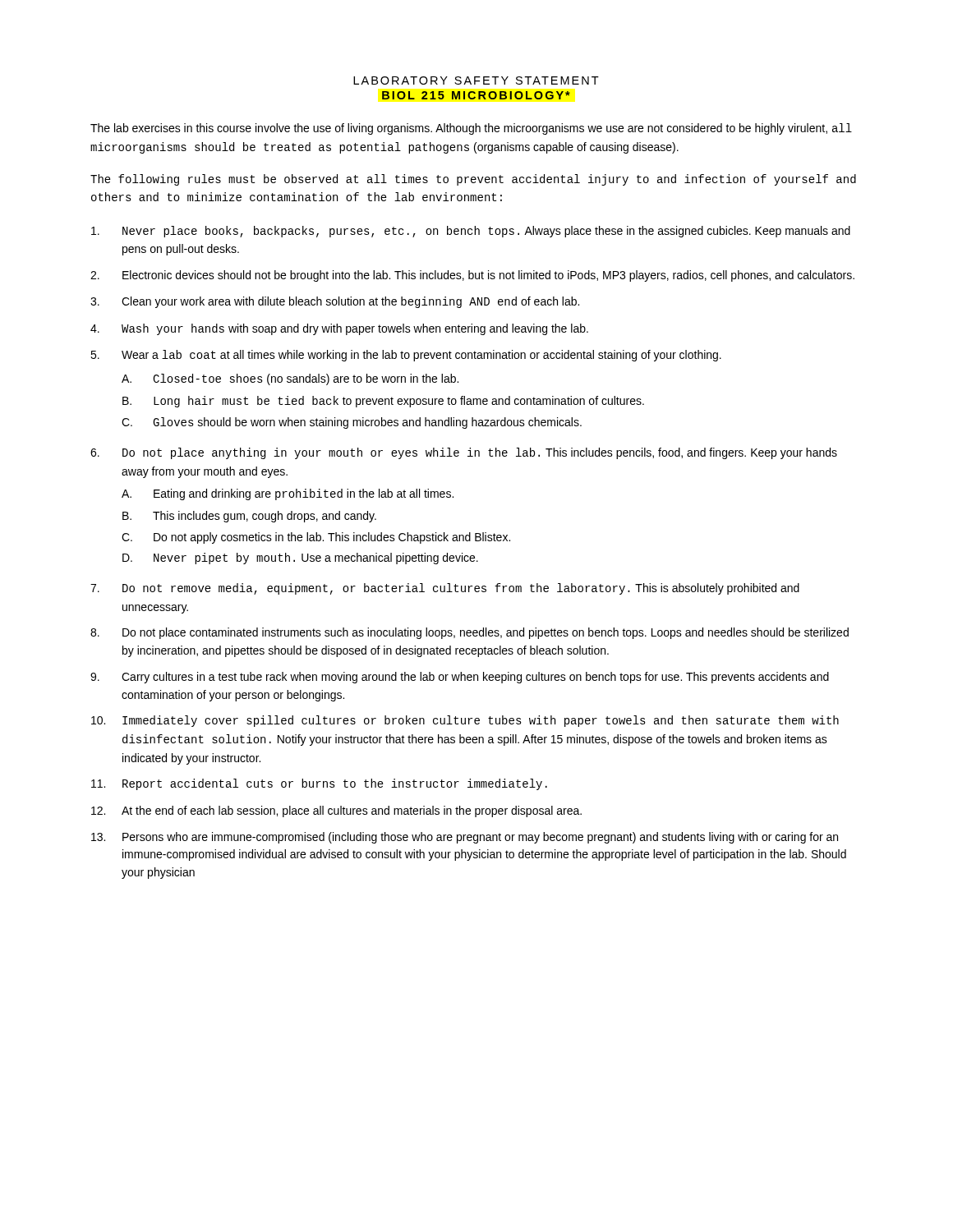The height and width of the screenshot is (1232, 953).
Task: Point to the block beginning "4. Wash your hands with soap and dry"
Action: (476, 329)
